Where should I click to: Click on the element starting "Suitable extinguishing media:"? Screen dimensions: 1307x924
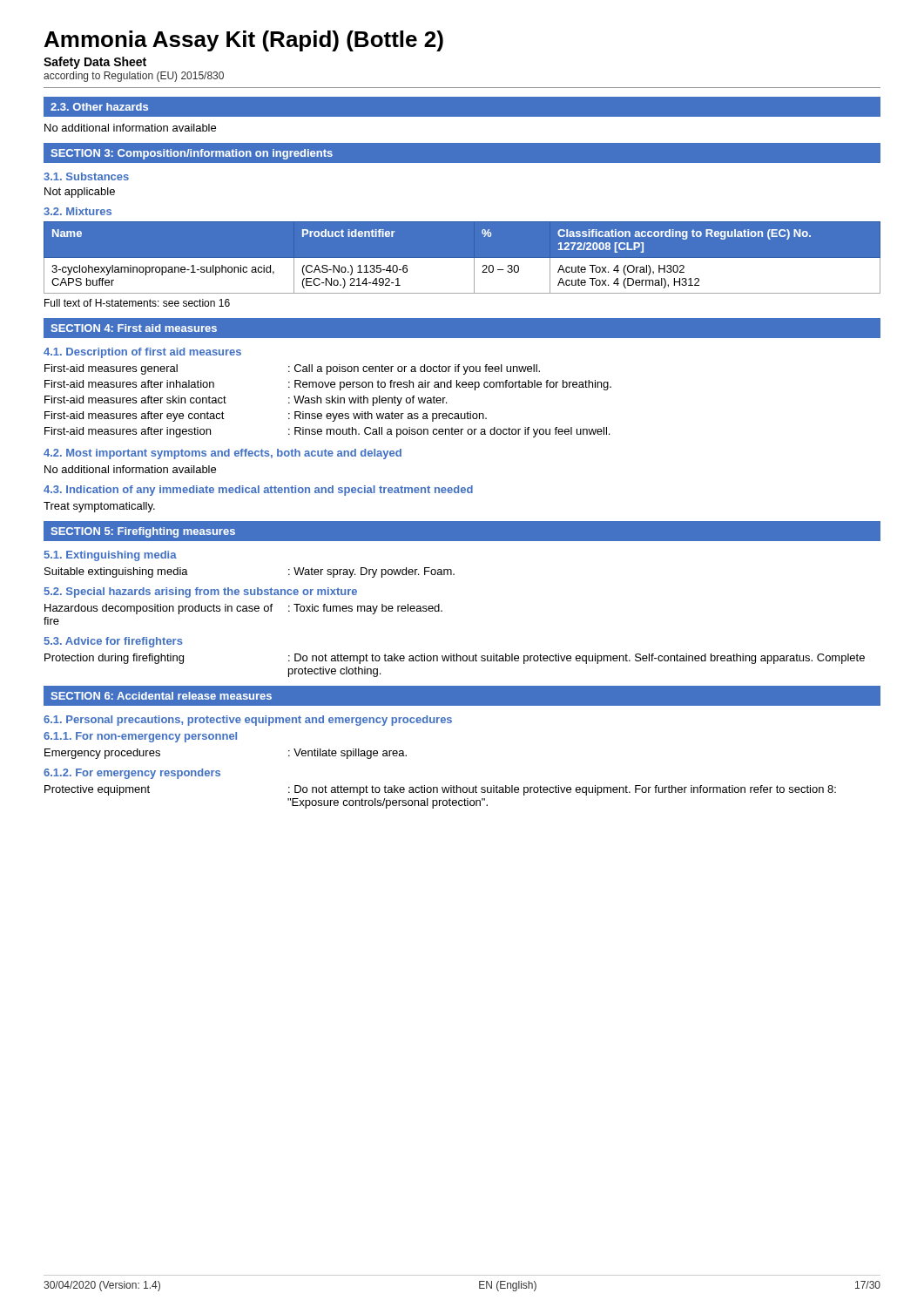[462, 571]
